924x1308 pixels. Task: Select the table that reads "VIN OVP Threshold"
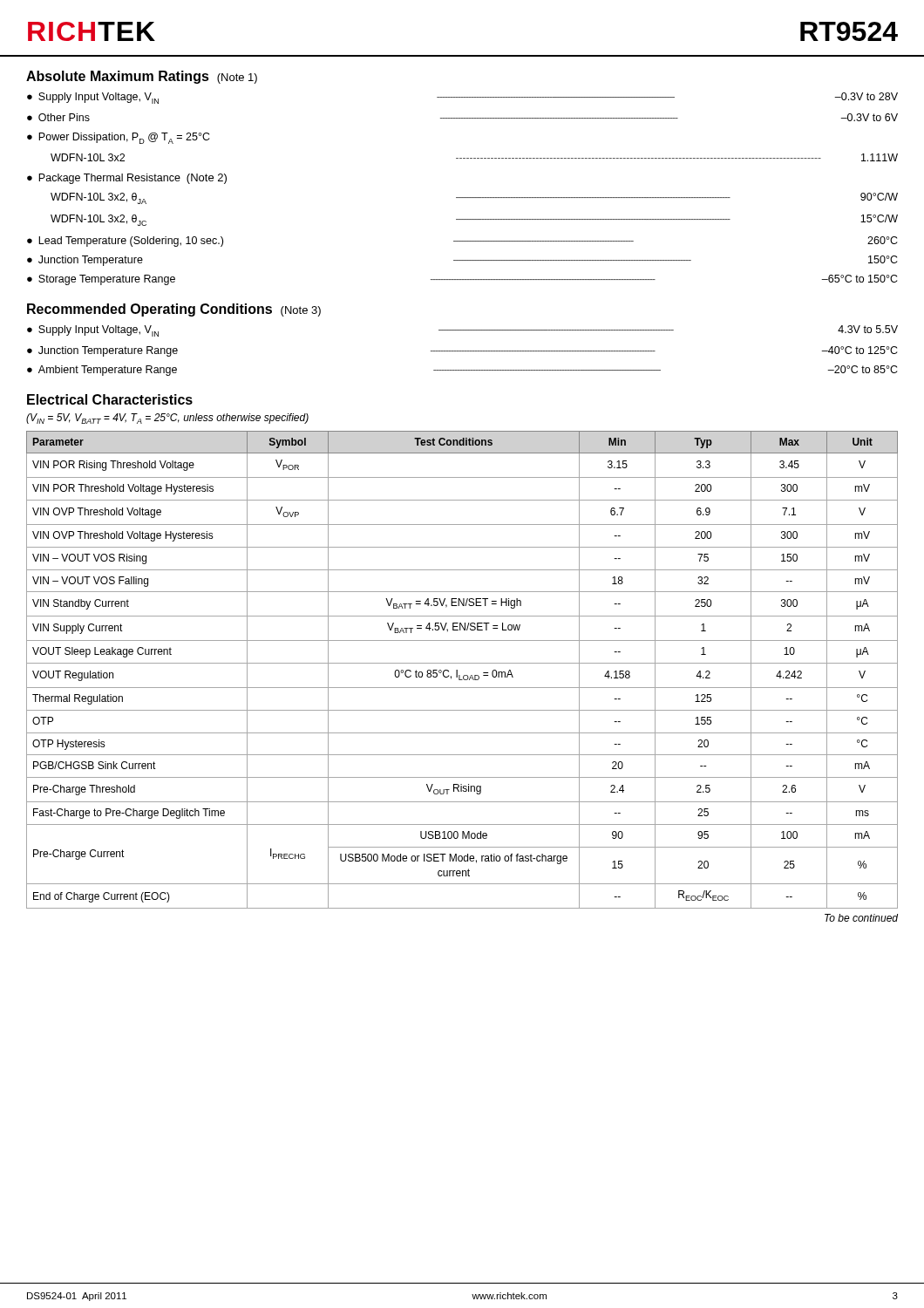(x=462, y=670)
